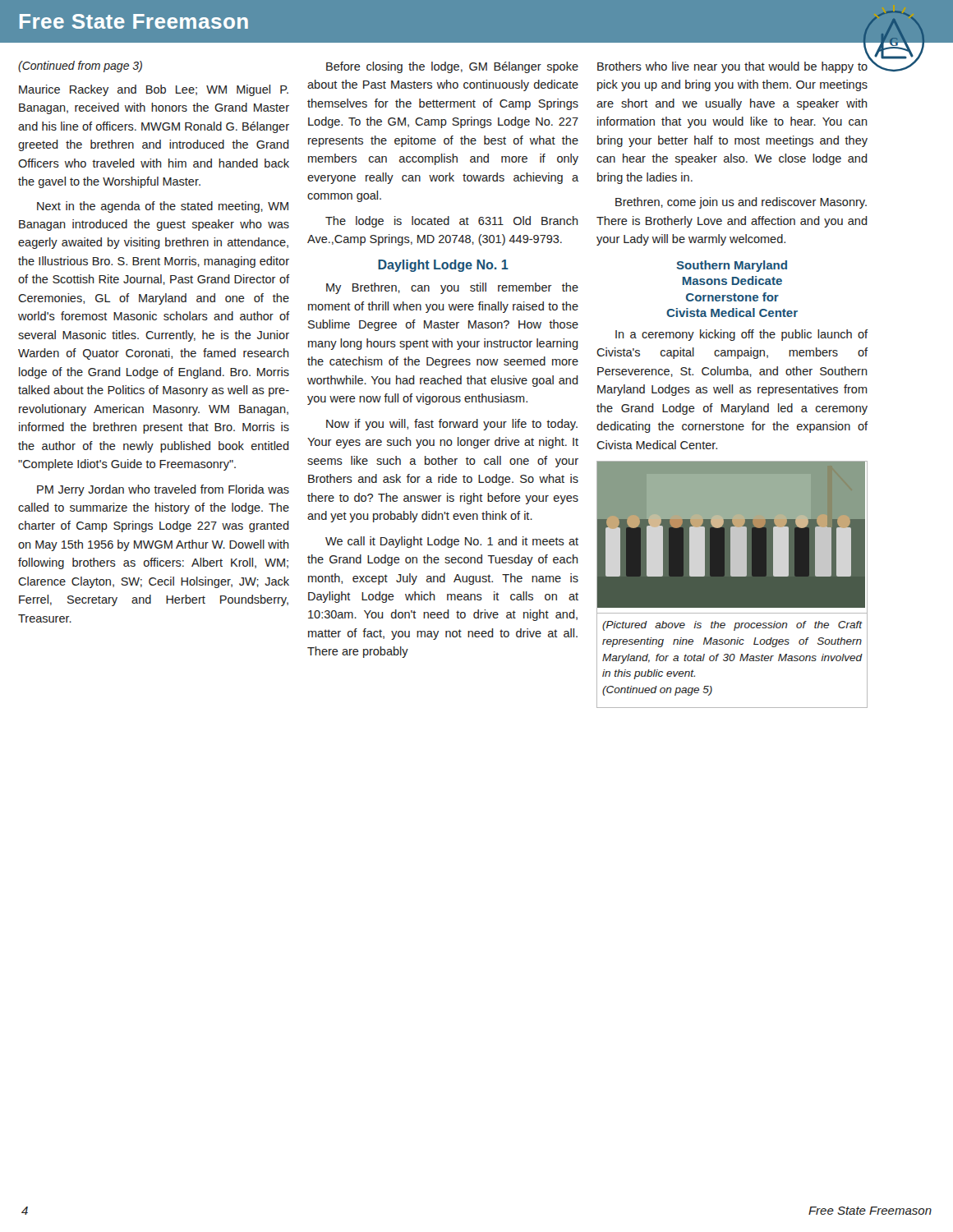
Task: Point to the block starting "Before closing the lodge,"
Action: click(443, 153)
